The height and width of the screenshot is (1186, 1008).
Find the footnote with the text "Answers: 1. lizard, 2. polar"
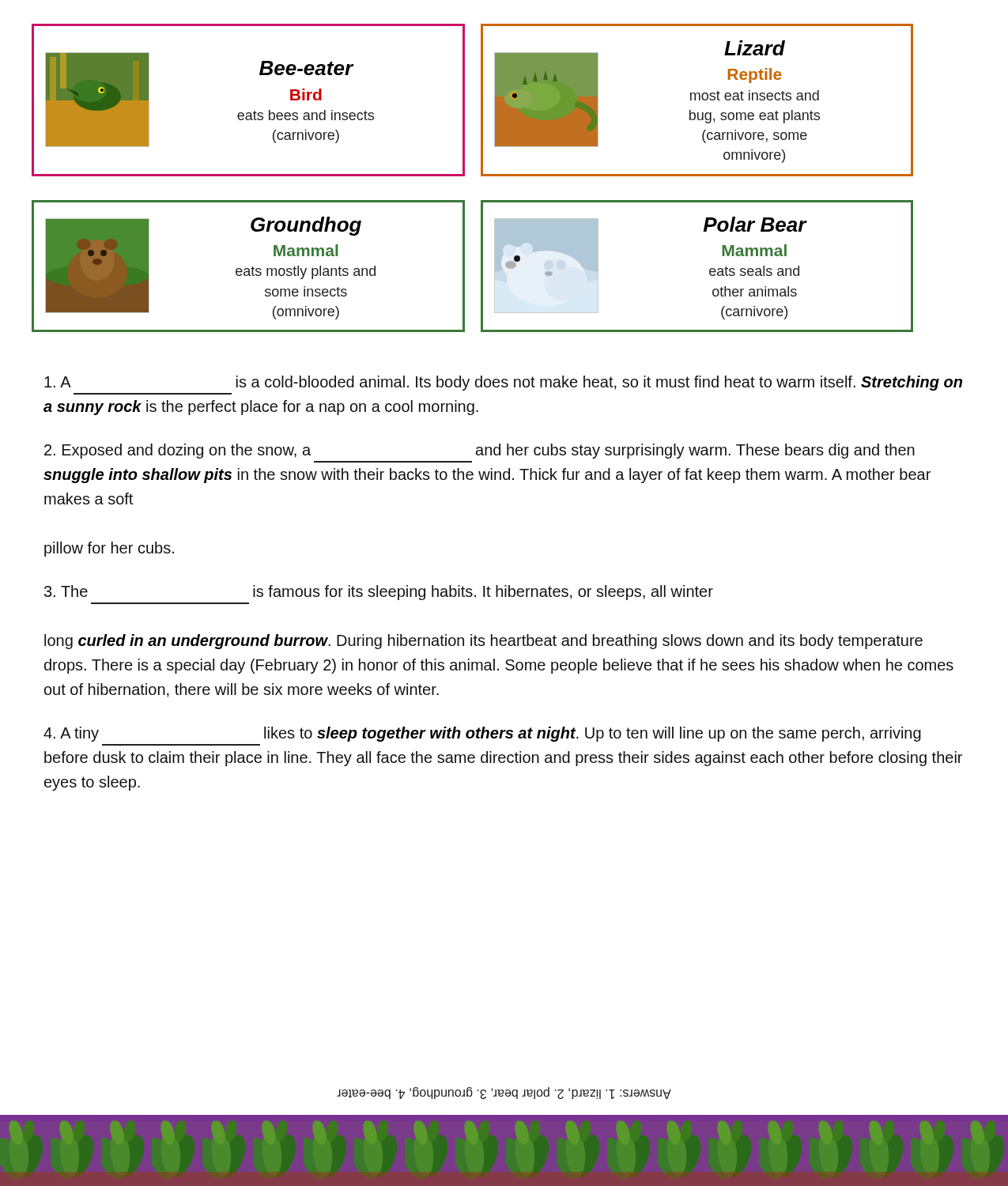504,1094
